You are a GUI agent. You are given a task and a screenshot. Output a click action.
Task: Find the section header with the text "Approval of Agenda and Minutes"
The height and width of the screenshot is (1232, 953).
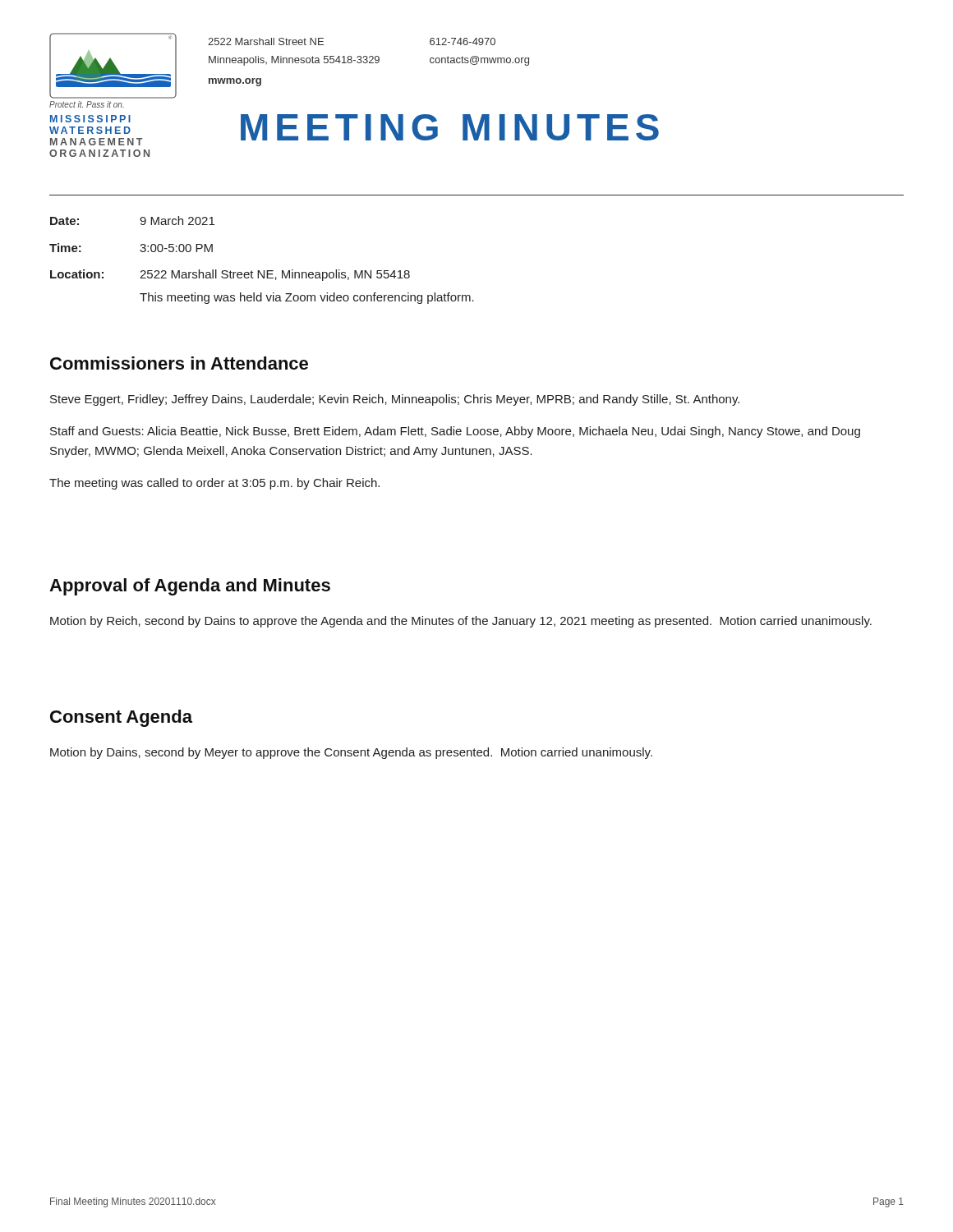tap(190, 585)
